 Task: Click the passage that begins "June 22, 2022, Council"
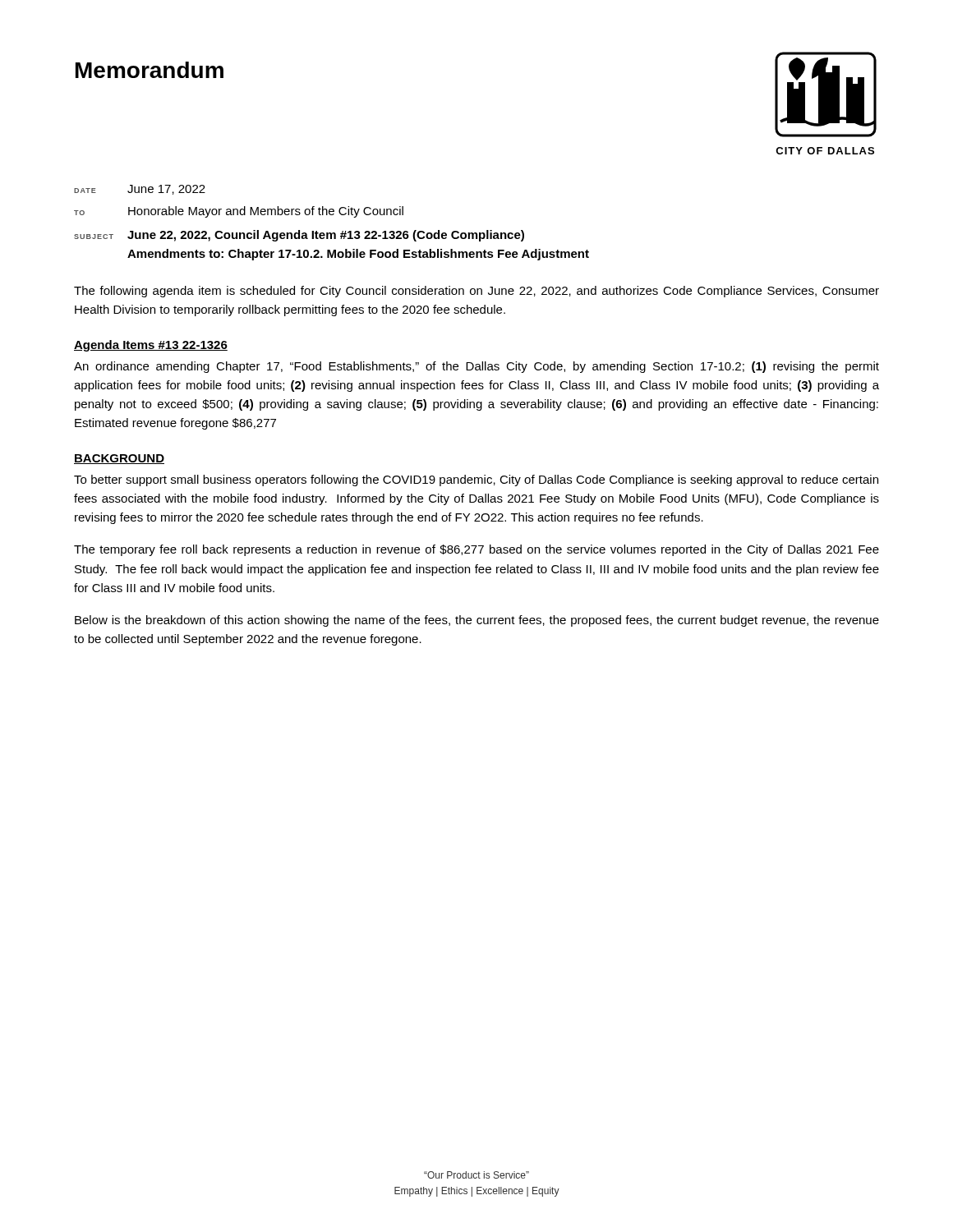click(358, 244)
